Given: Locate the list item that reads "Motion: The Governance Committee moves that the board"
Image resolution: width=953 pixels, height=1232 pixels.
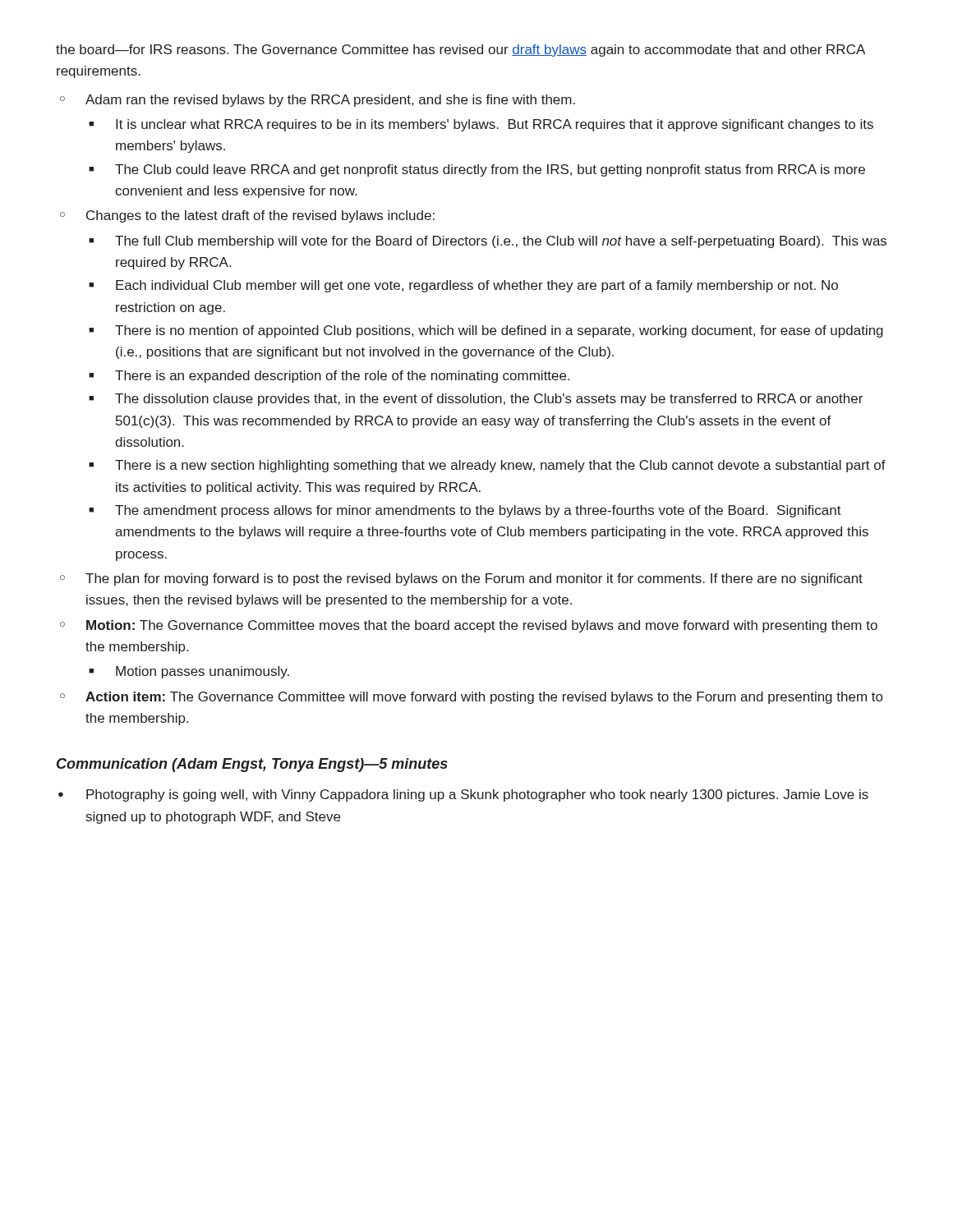Looking at the screenshot, I should point(482,626).
